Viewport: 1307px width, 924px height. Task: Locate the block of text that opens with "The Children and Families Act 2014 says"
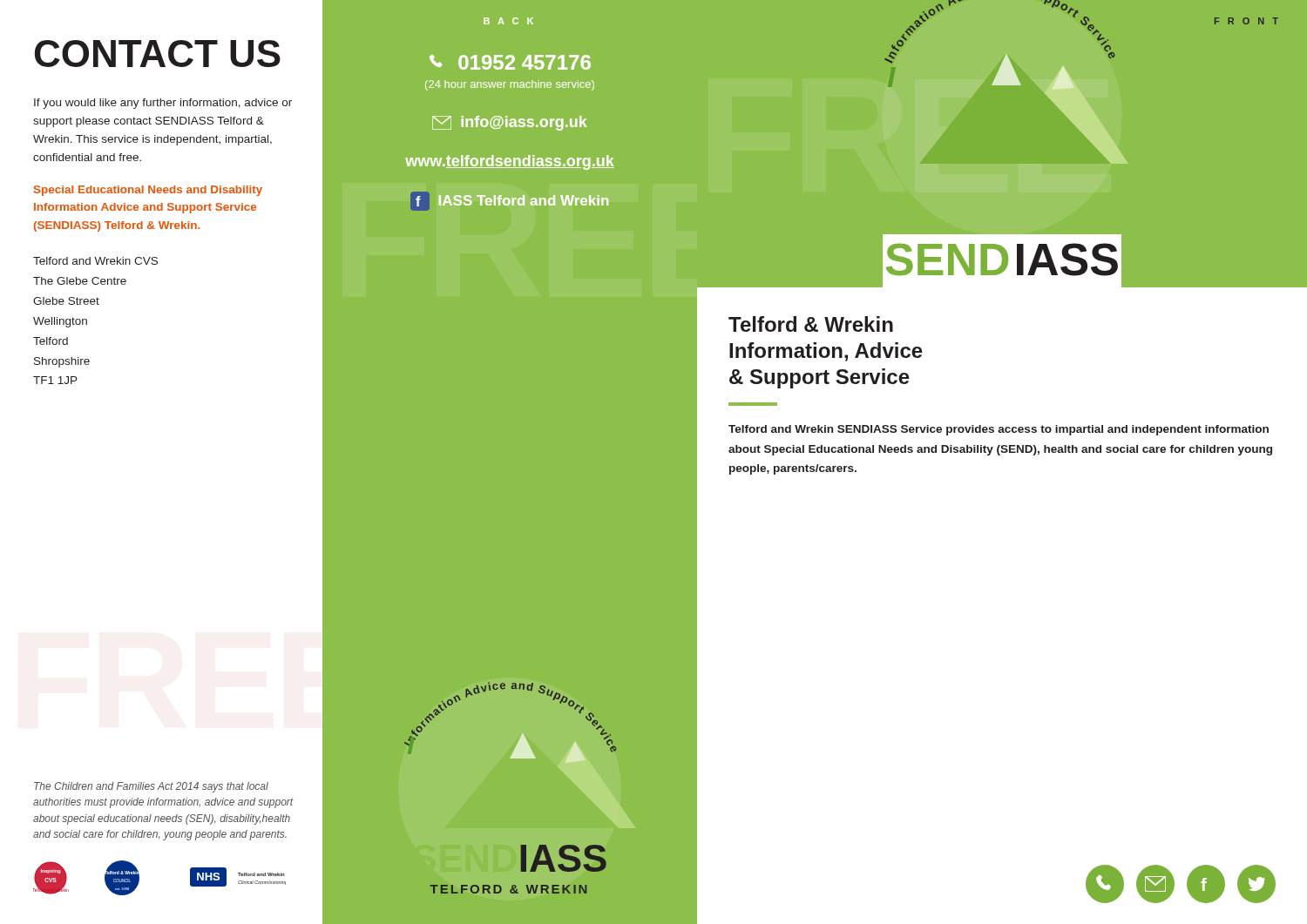[x=163, y=810]
